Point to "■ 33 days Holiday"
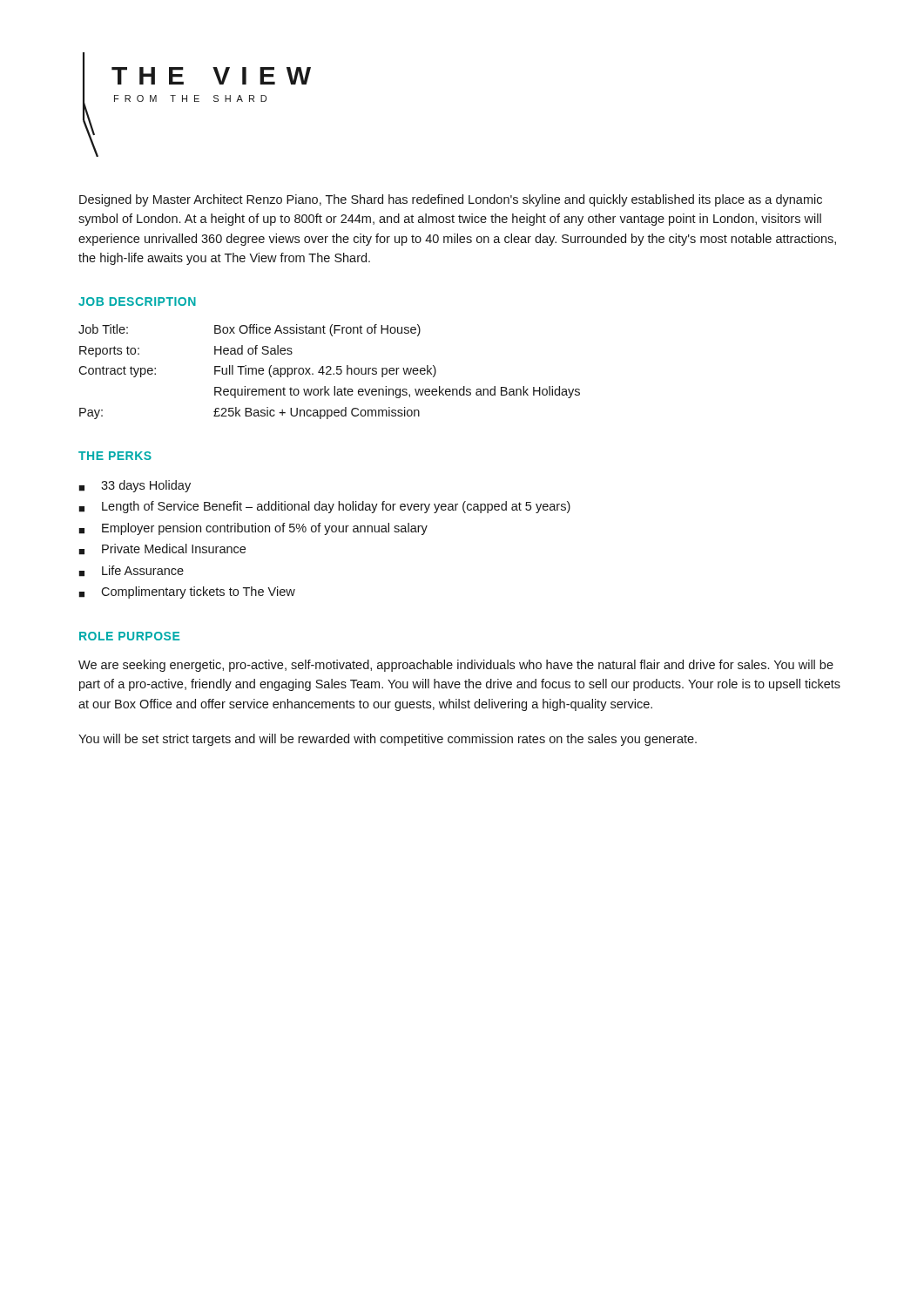The image size is (924, 1307). (x=135, y=486)
